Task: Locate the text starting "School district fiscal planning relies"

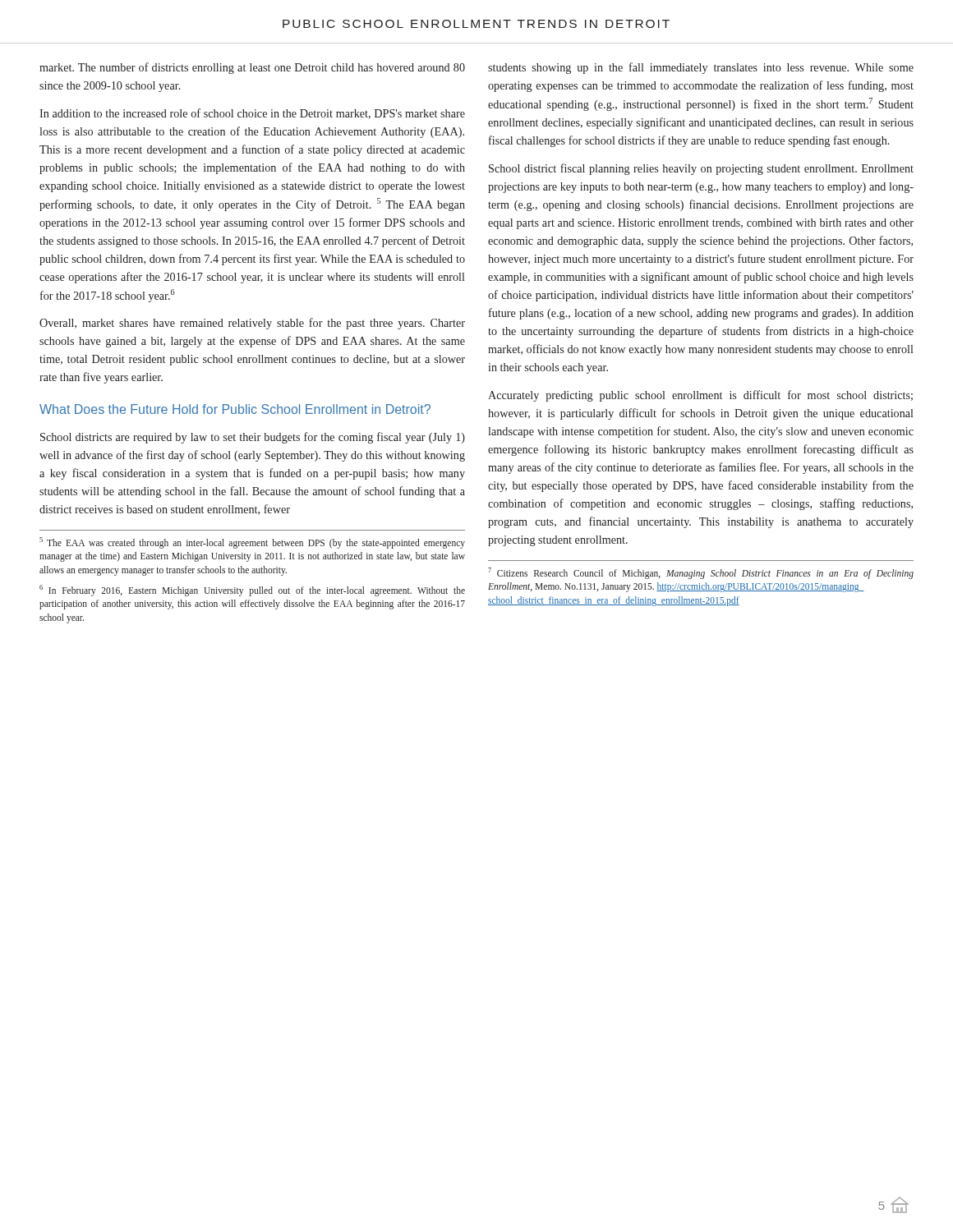Action: 701,268
